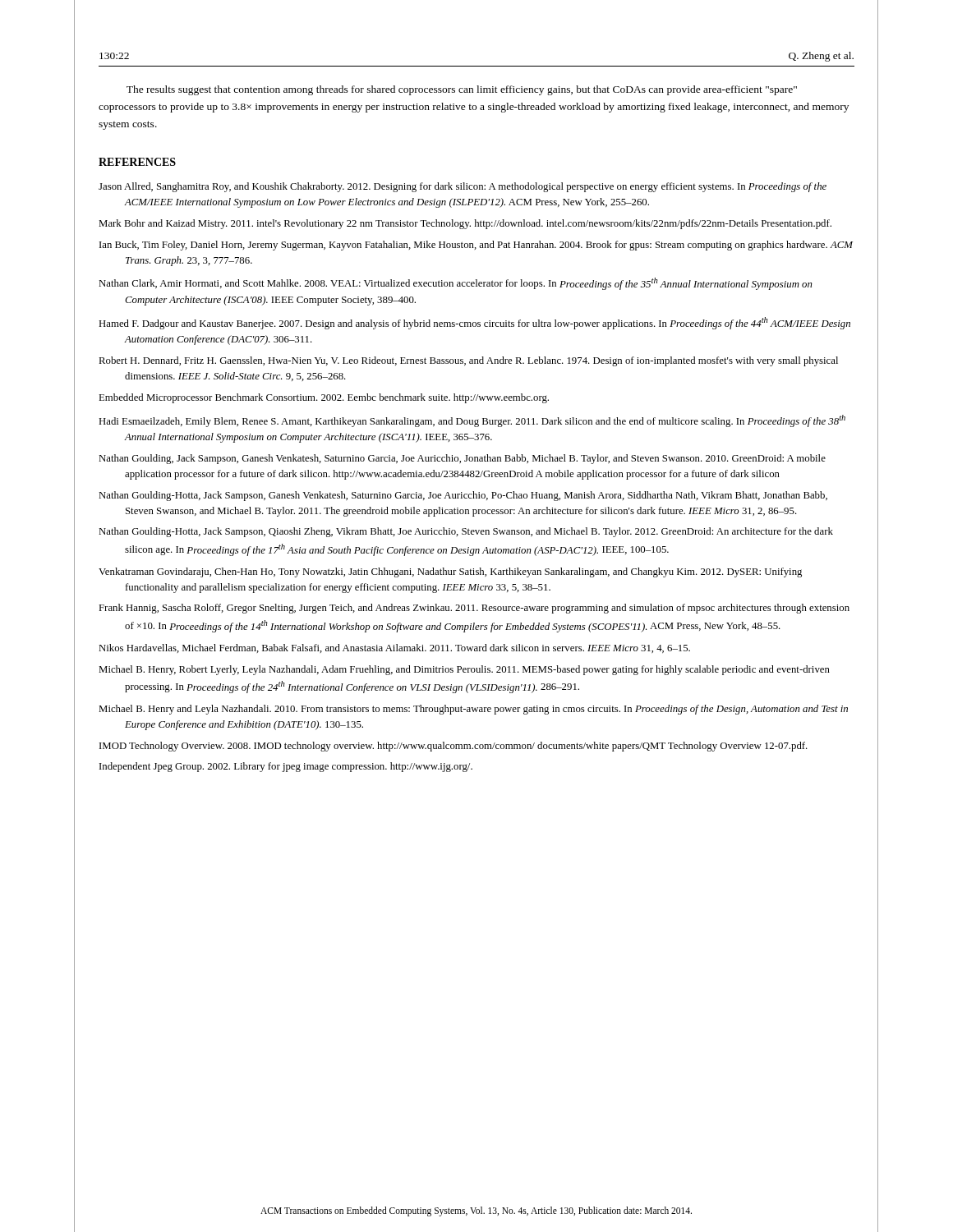953x1232 pixels.
Task: Navigate to the element starting "Hadi Esmaeilzadeh, Emily"
Action: coord(472,428)
